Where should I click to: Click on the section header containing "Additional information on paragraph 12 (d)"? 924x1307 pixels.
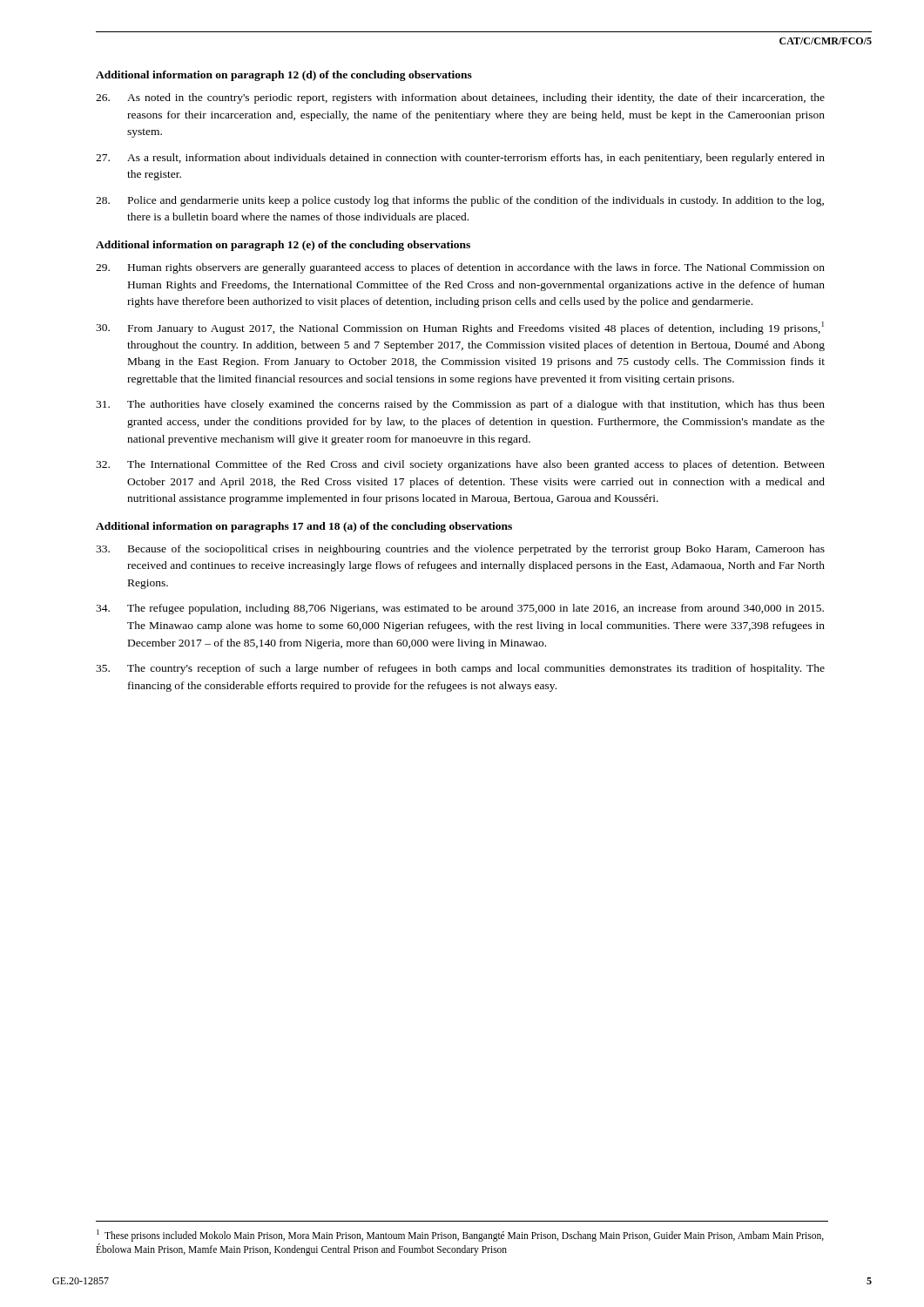coord(284,74)
